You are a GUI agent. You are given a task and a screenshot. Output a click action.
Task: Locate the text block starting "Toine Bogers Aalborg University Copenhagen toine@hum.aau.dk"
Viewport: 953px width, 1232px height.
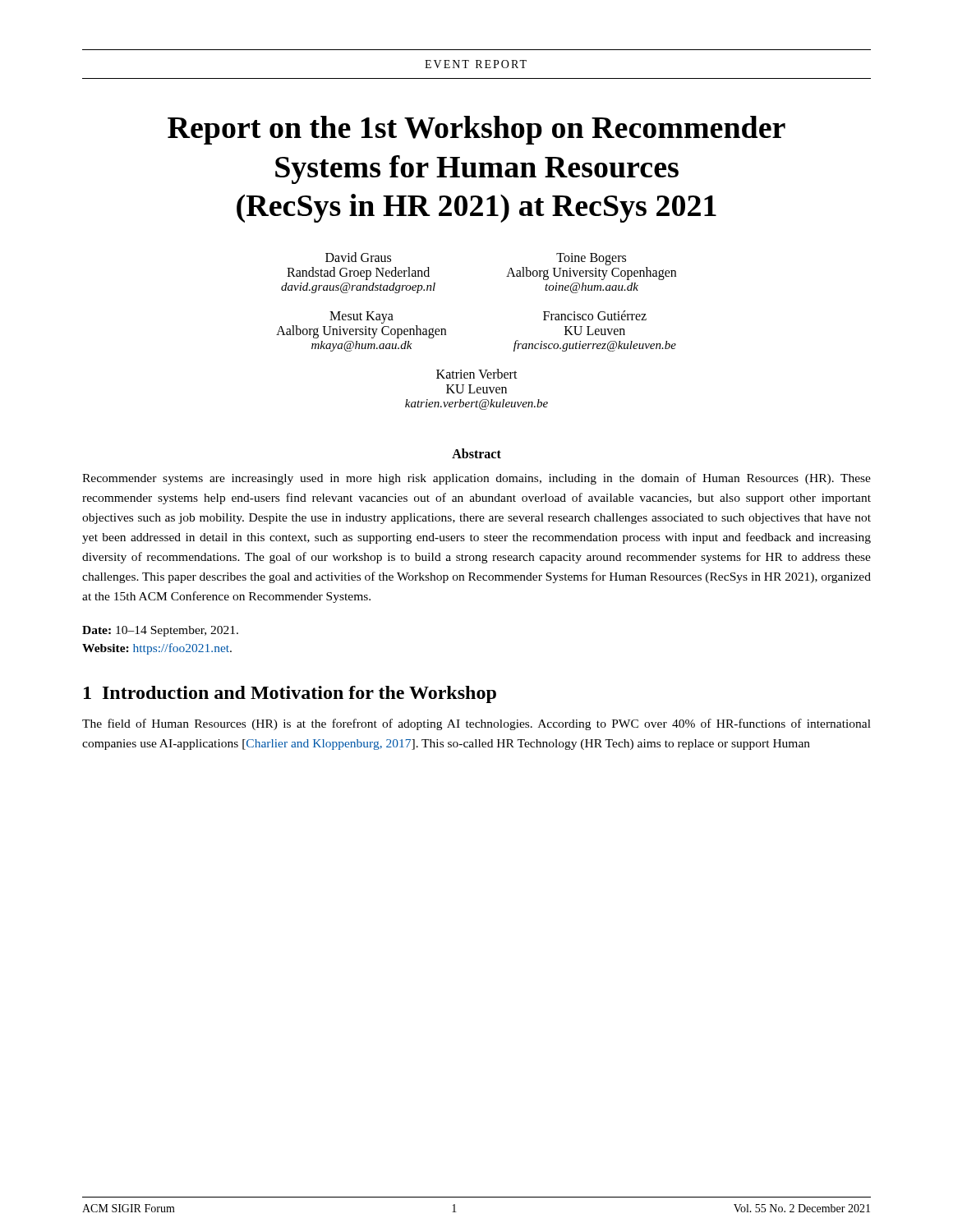tap(592, 272)
